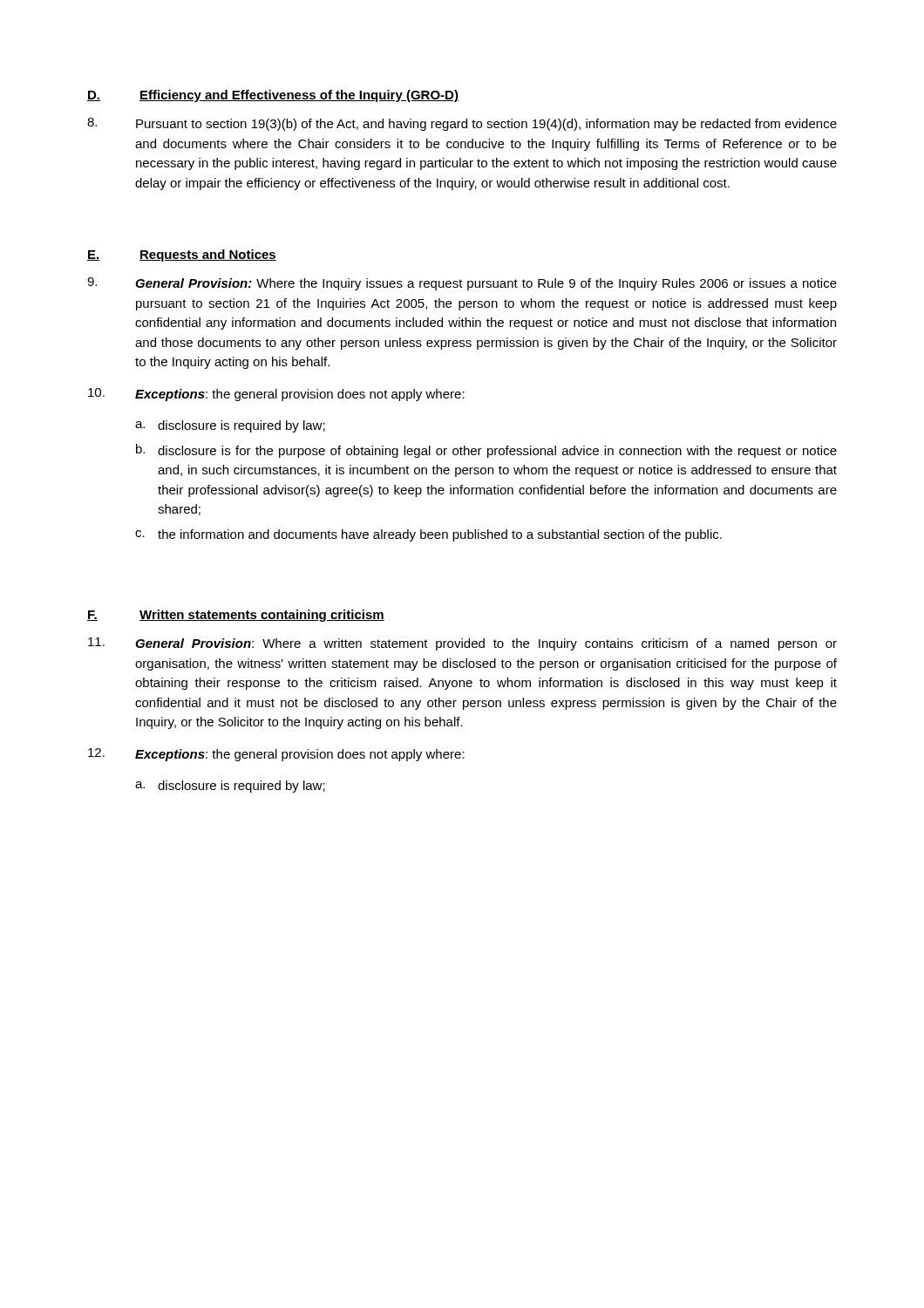Select the block starting "8. Pursuant to section 19(3)(b) of the"

462,153
